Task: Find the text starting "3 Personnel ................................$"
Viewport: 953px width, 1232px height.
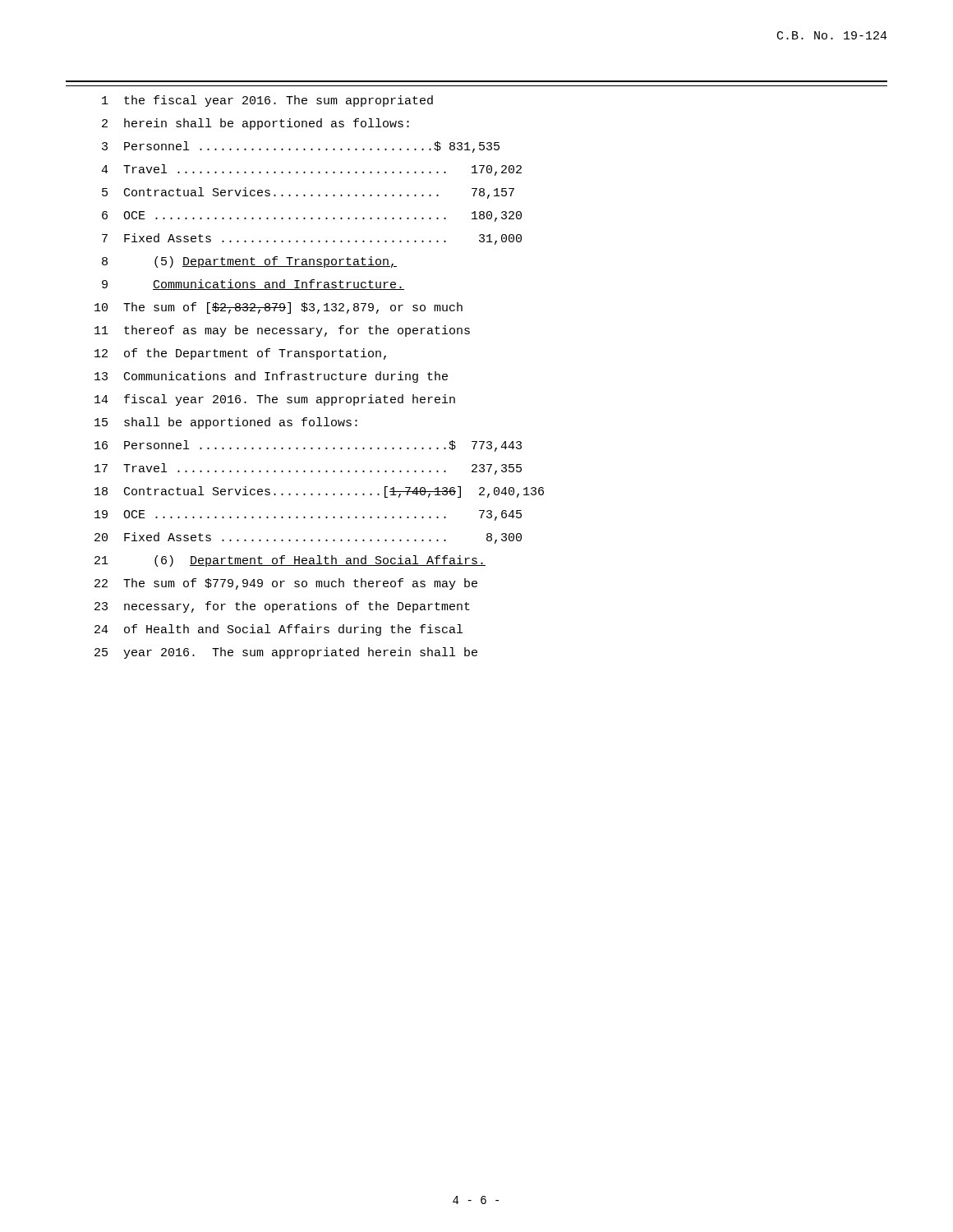Action: 476,147
